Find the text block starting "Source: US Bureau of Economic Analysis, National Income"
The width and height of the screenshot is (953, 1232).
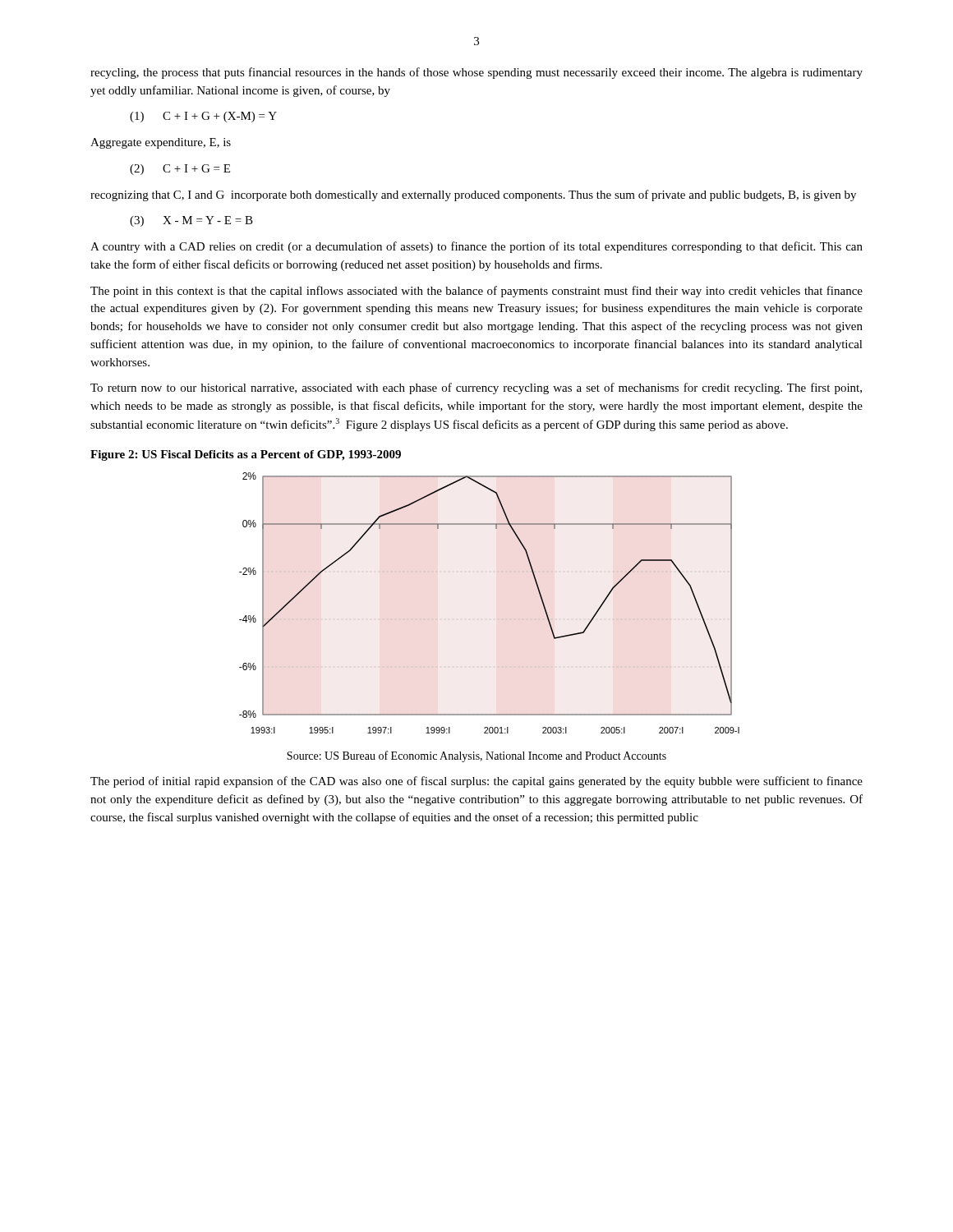(x=476, y=756)
